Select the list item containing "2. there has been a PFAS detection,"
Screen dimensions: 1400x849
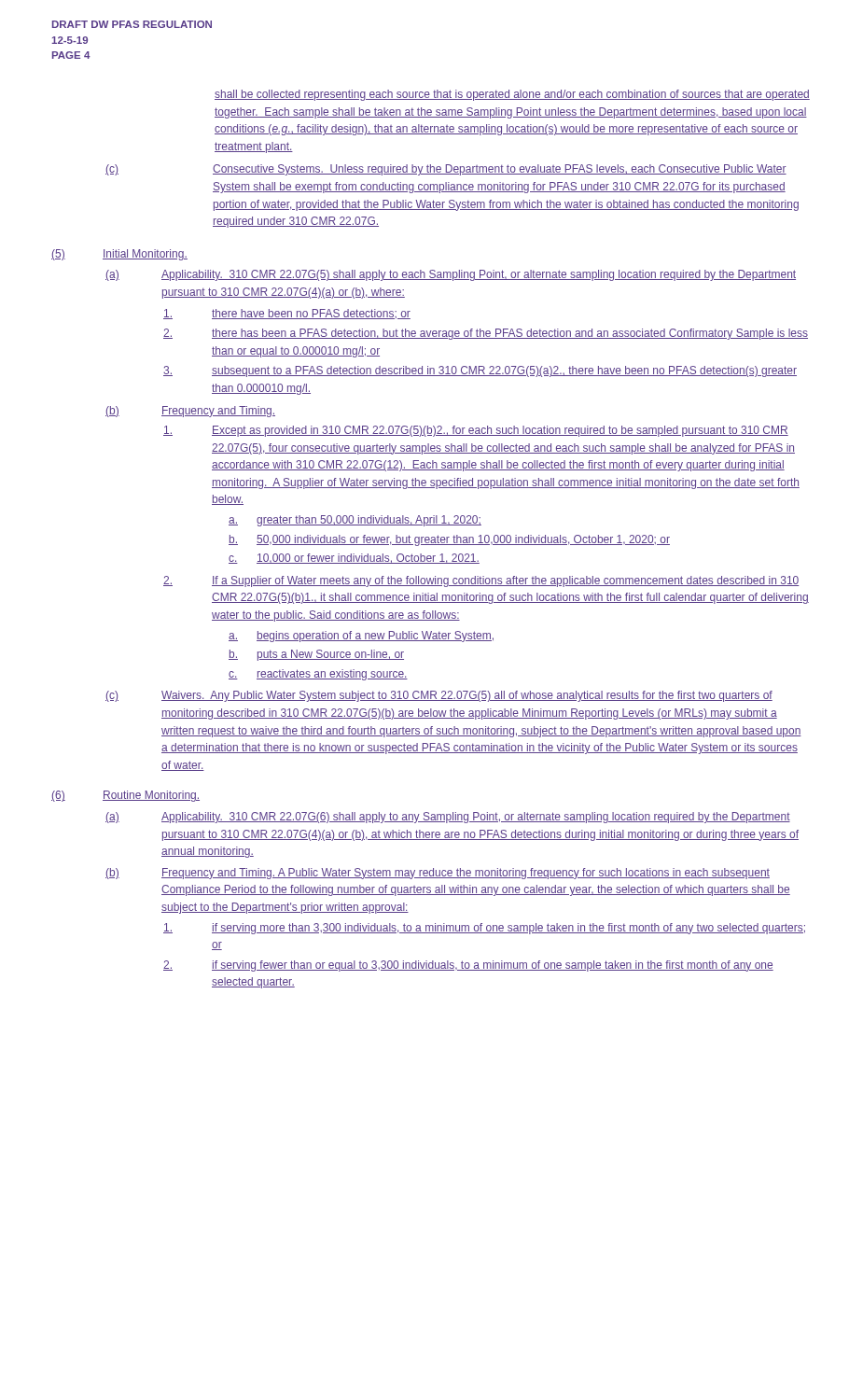[487, 342]
